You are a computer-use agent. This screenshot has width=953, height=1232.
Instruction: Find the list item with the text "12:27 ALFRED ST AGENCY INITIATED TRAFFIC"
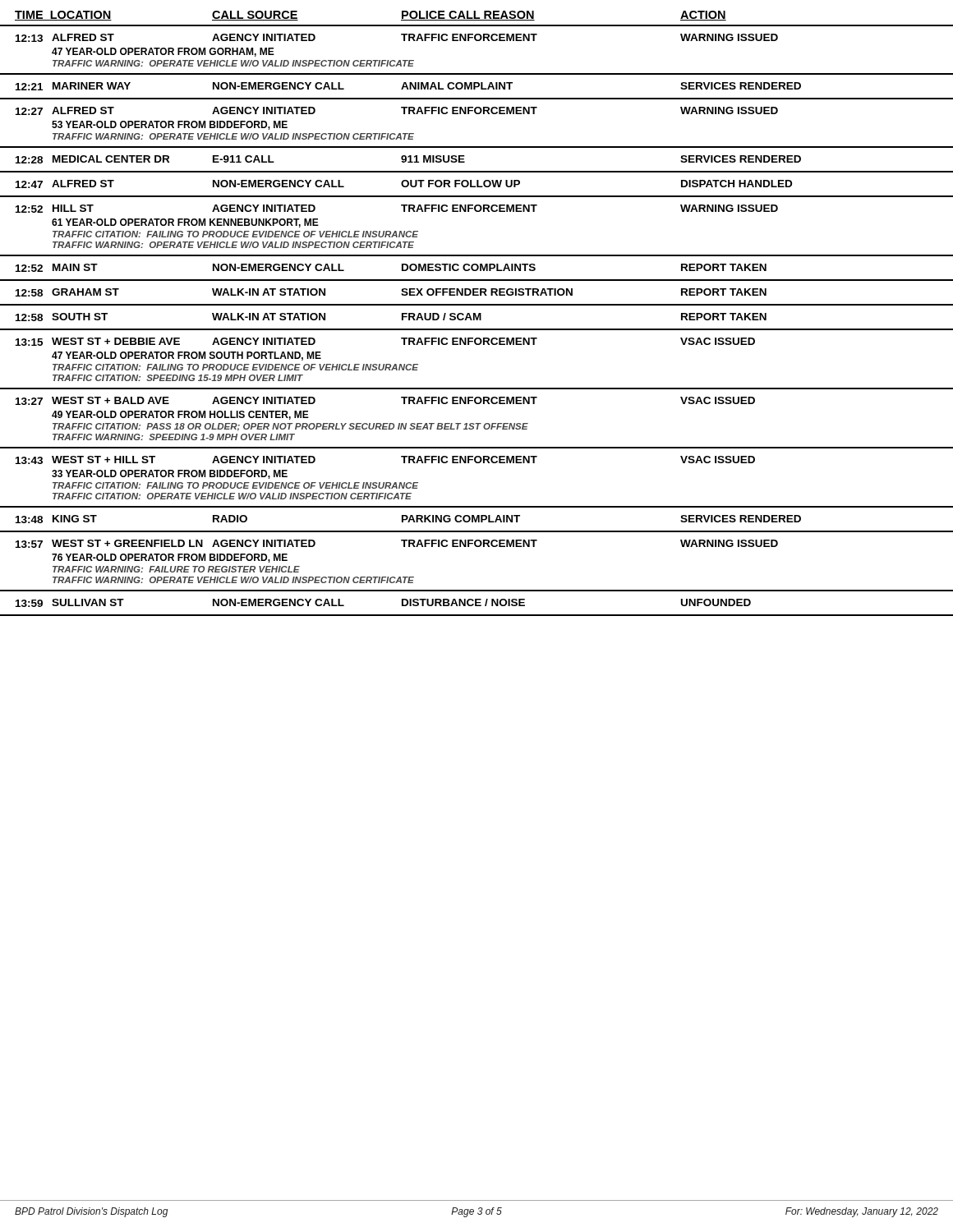(x=476, y=123)
